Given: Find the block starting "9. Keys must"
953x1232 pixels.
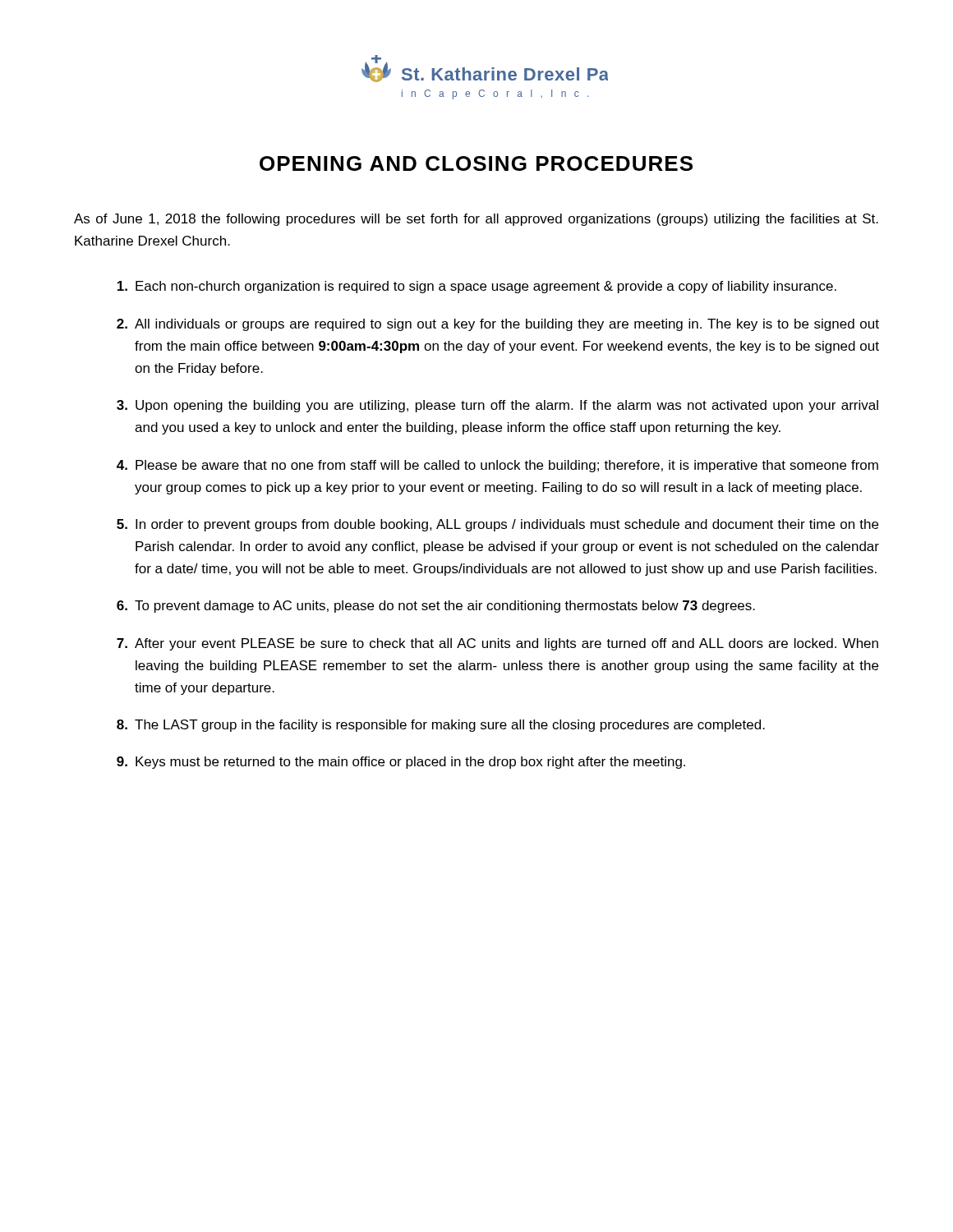Looking at the screenshot, I should (x=489, y=762).
